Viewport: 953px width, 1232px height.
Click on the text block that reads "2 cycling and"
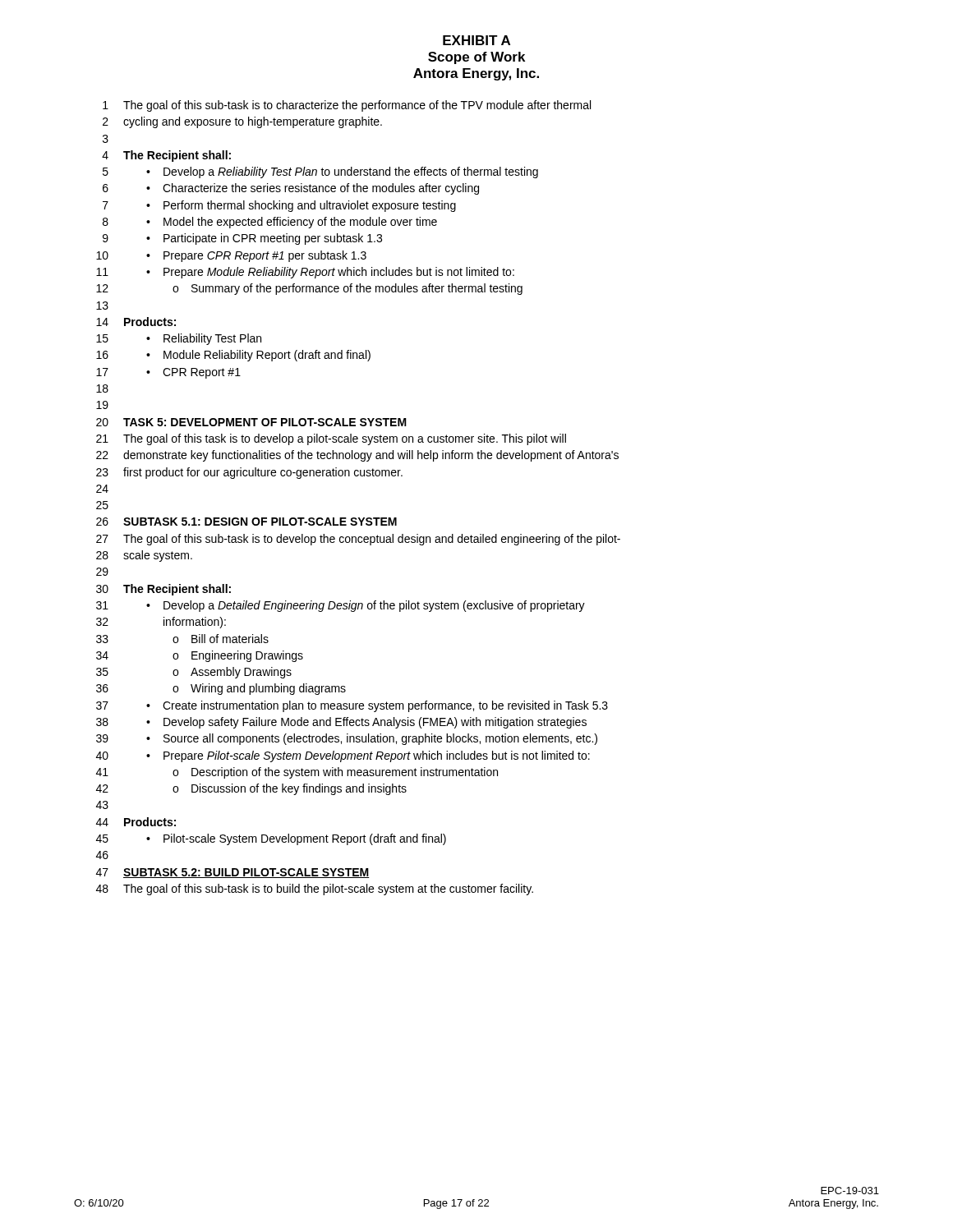[242, 122]
